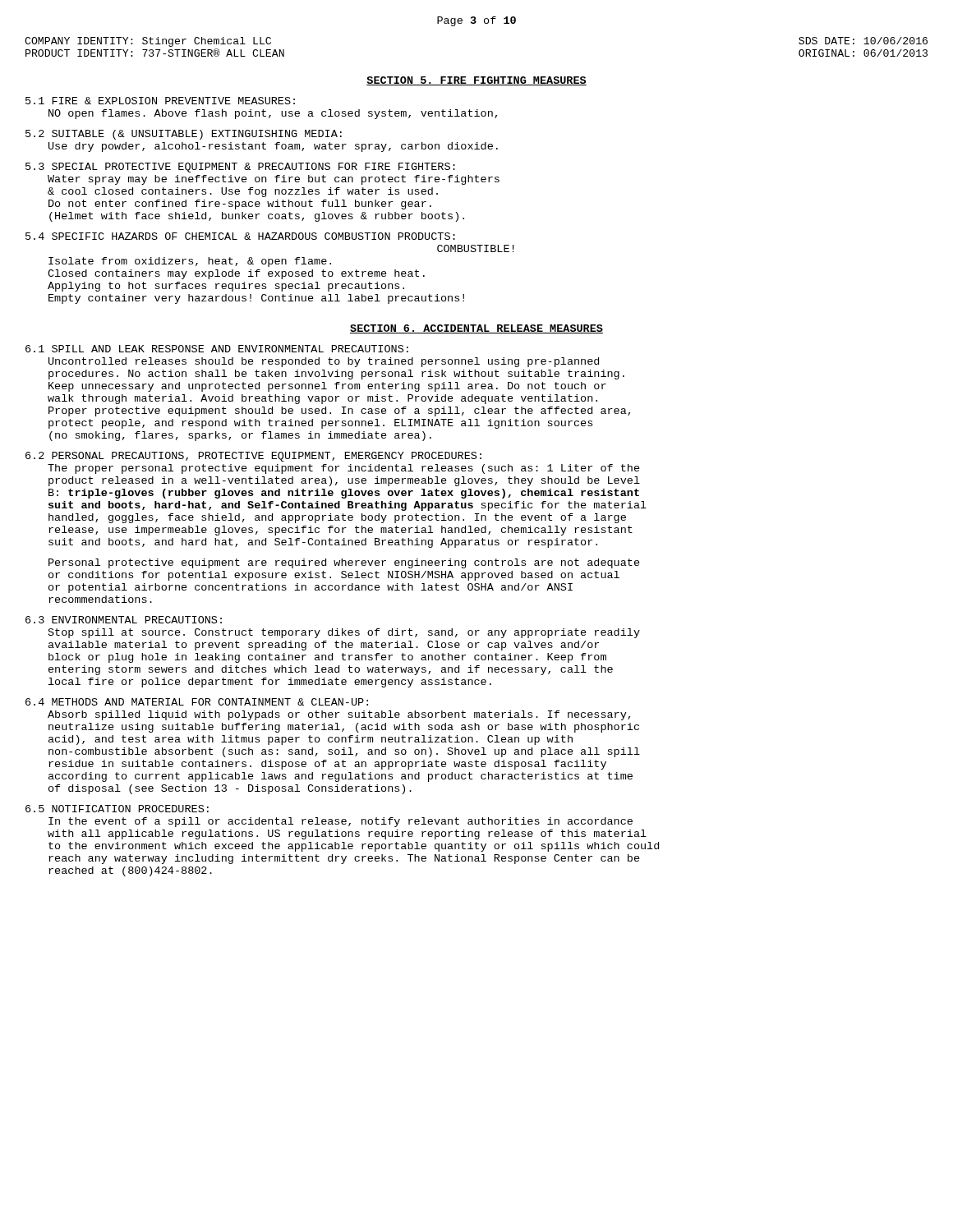This screenshot has width=953, height=1232.
Task: Point to the block beginning "6.1 SPILL AND LEAK RESPONSE AND ENVIRONMENTAL"
Action: (476, 393)
